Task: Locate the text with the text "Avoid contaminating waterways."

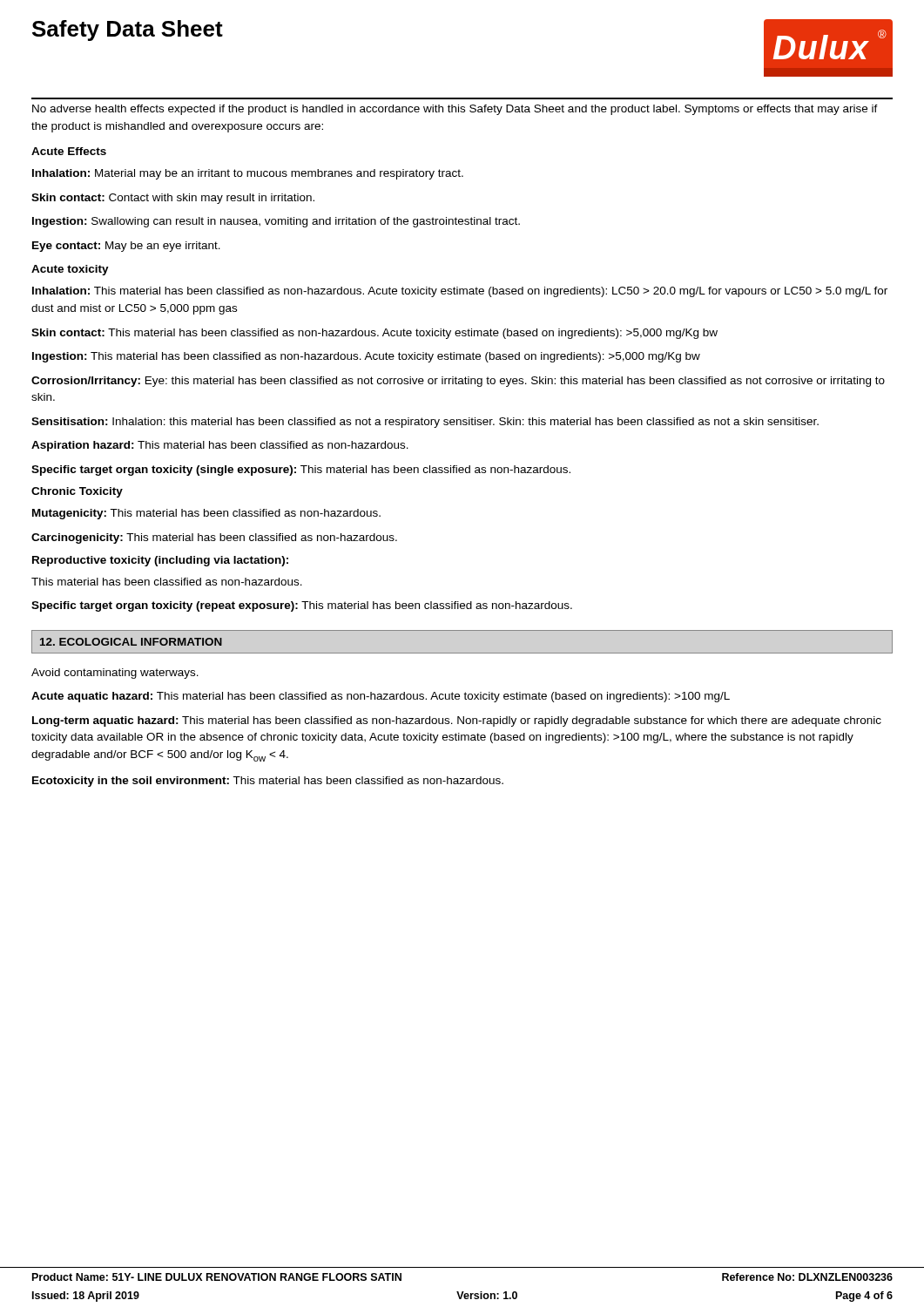Action: [115, 672]
